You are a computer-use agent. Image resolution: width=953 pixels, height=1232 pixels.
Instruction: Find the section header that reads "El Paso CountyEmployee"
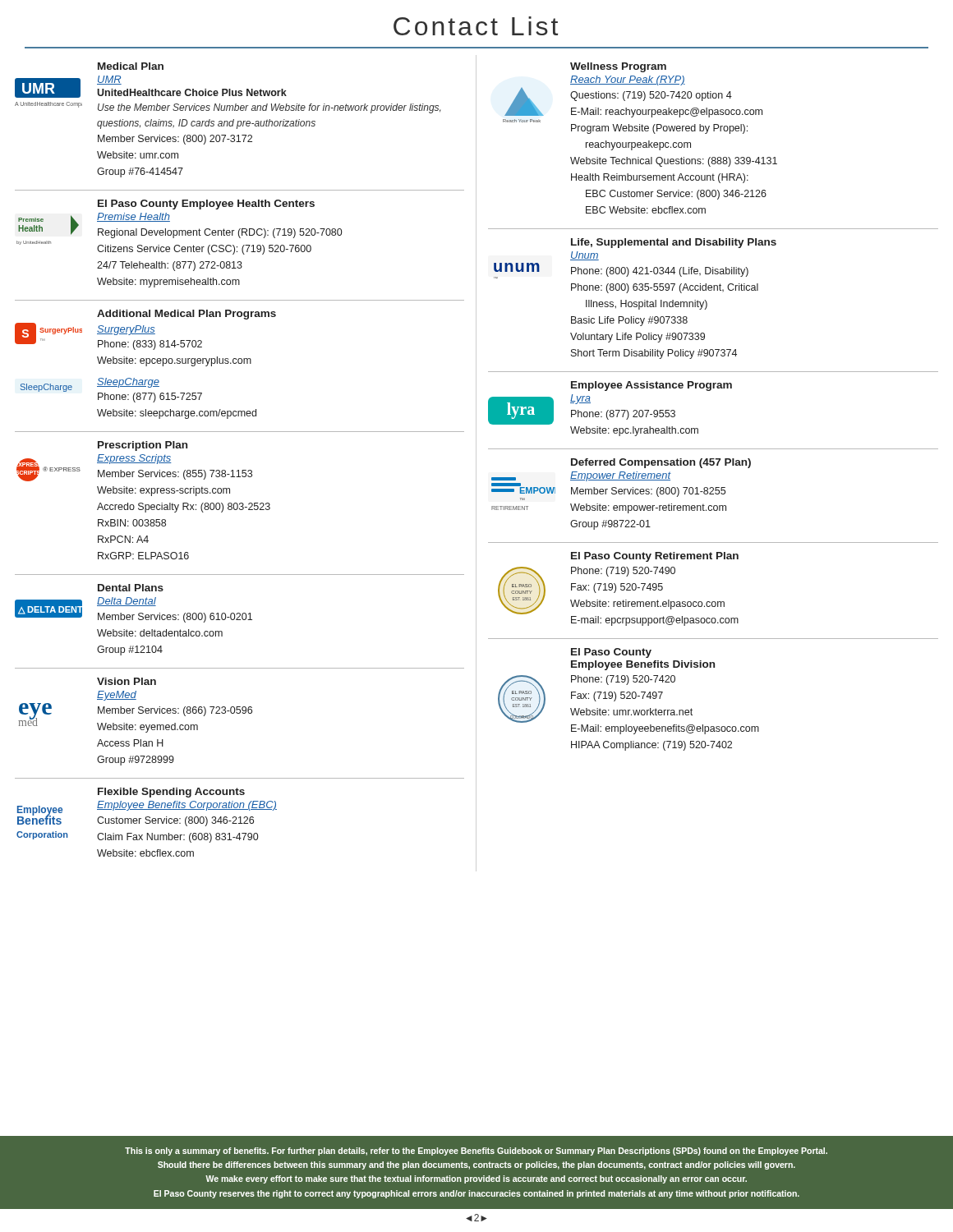coord(643,658)
